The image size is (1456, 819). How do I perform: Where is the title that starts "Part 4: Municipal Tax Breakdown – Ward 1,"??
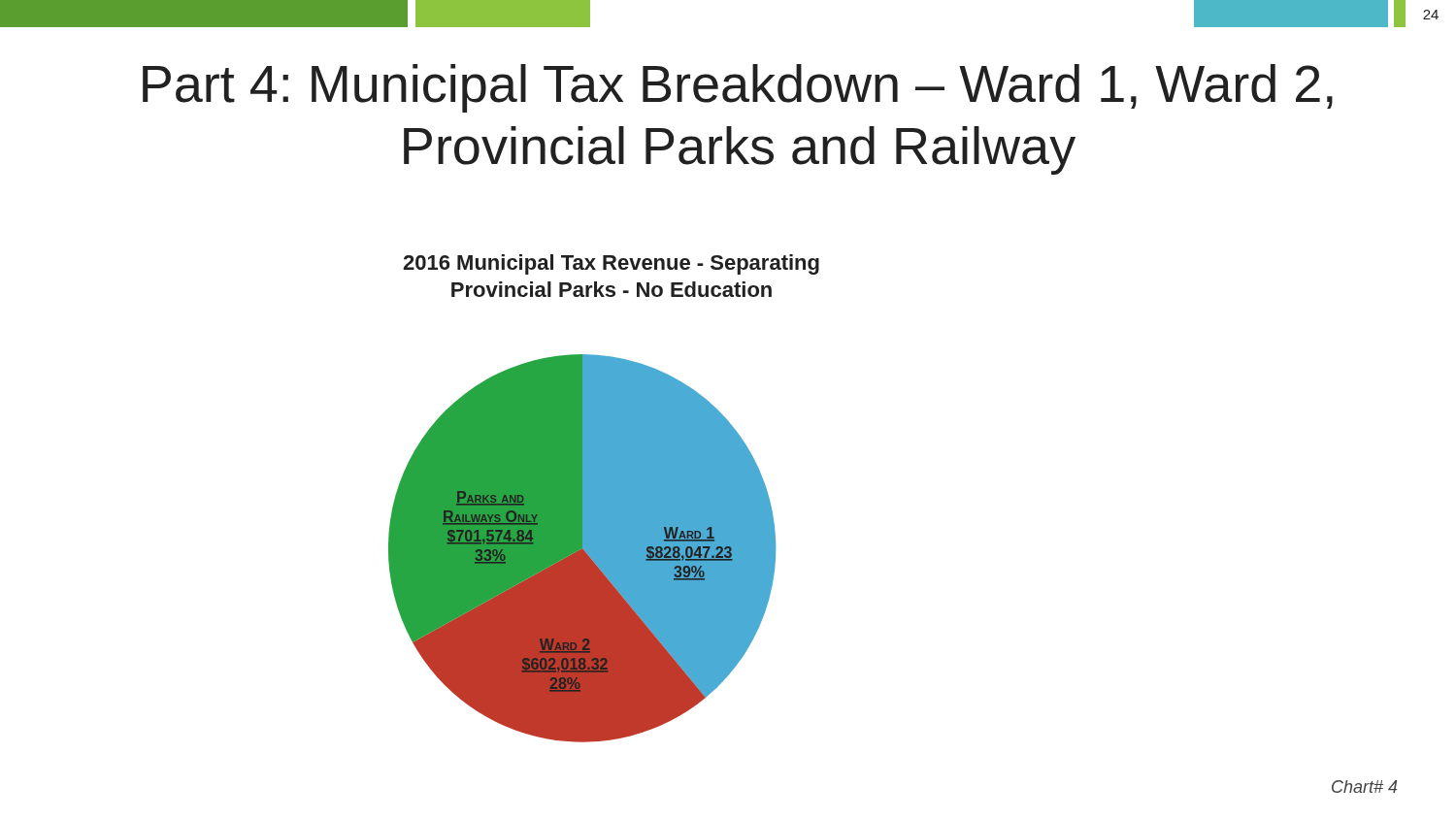[738, 115]
